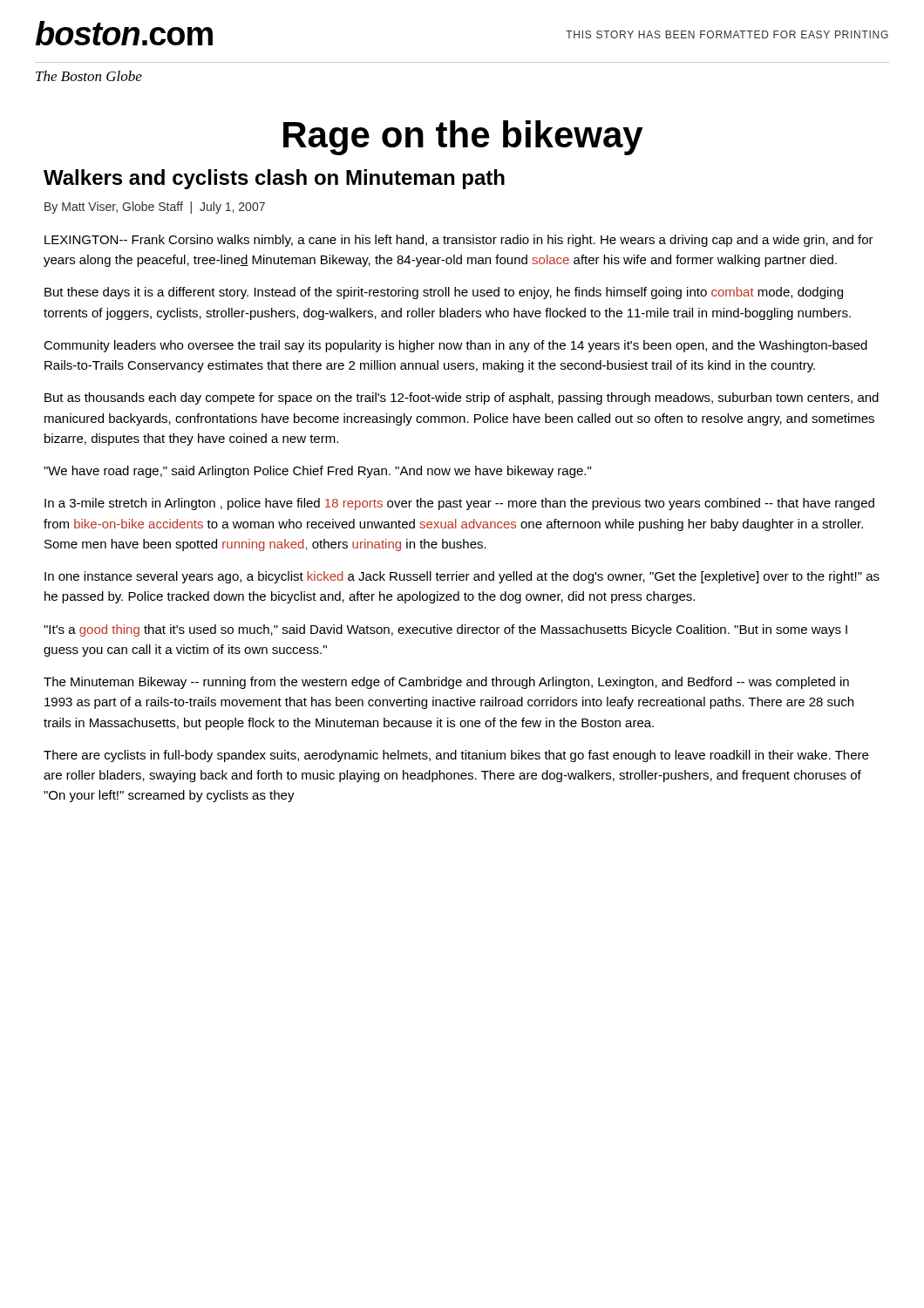Click on the text block containing "But these days it is"
Image resolution: width=924 pixels, height=1308 pixels.
[448, 302]
